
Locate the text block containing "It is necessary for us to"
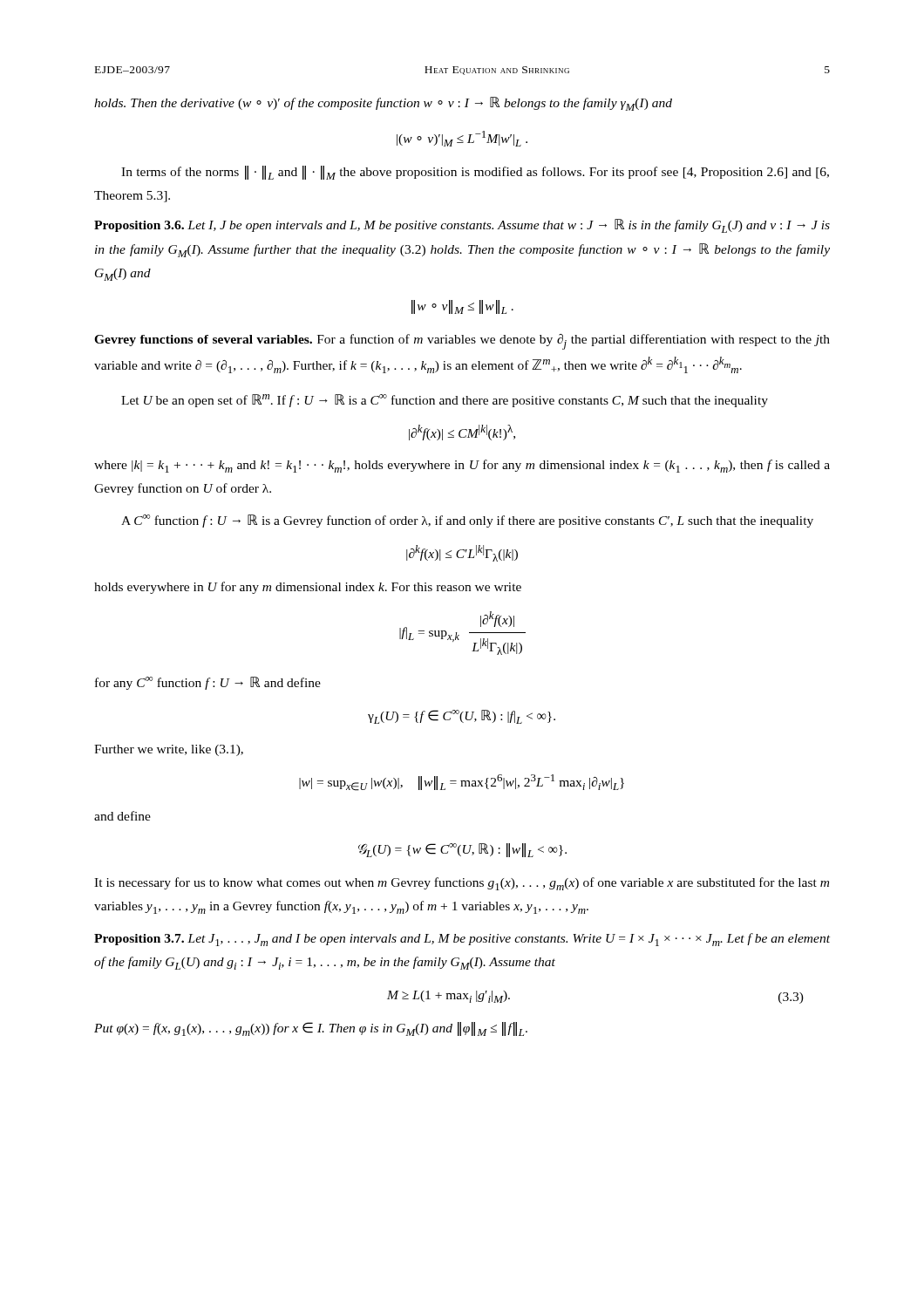(462, 896)
